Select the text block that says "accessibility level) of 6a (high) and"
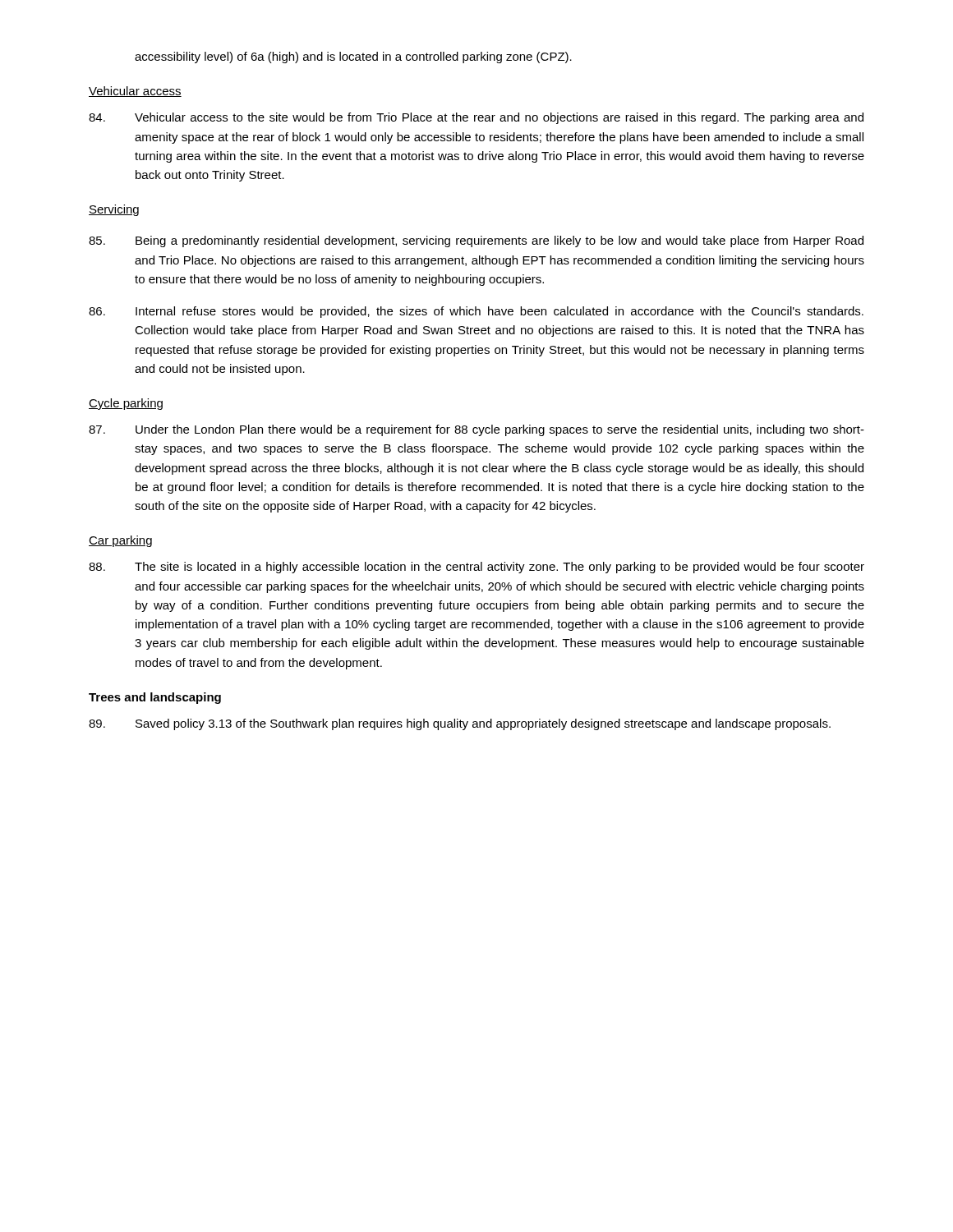Viewport: 953px width, 1232px height. 476,56
